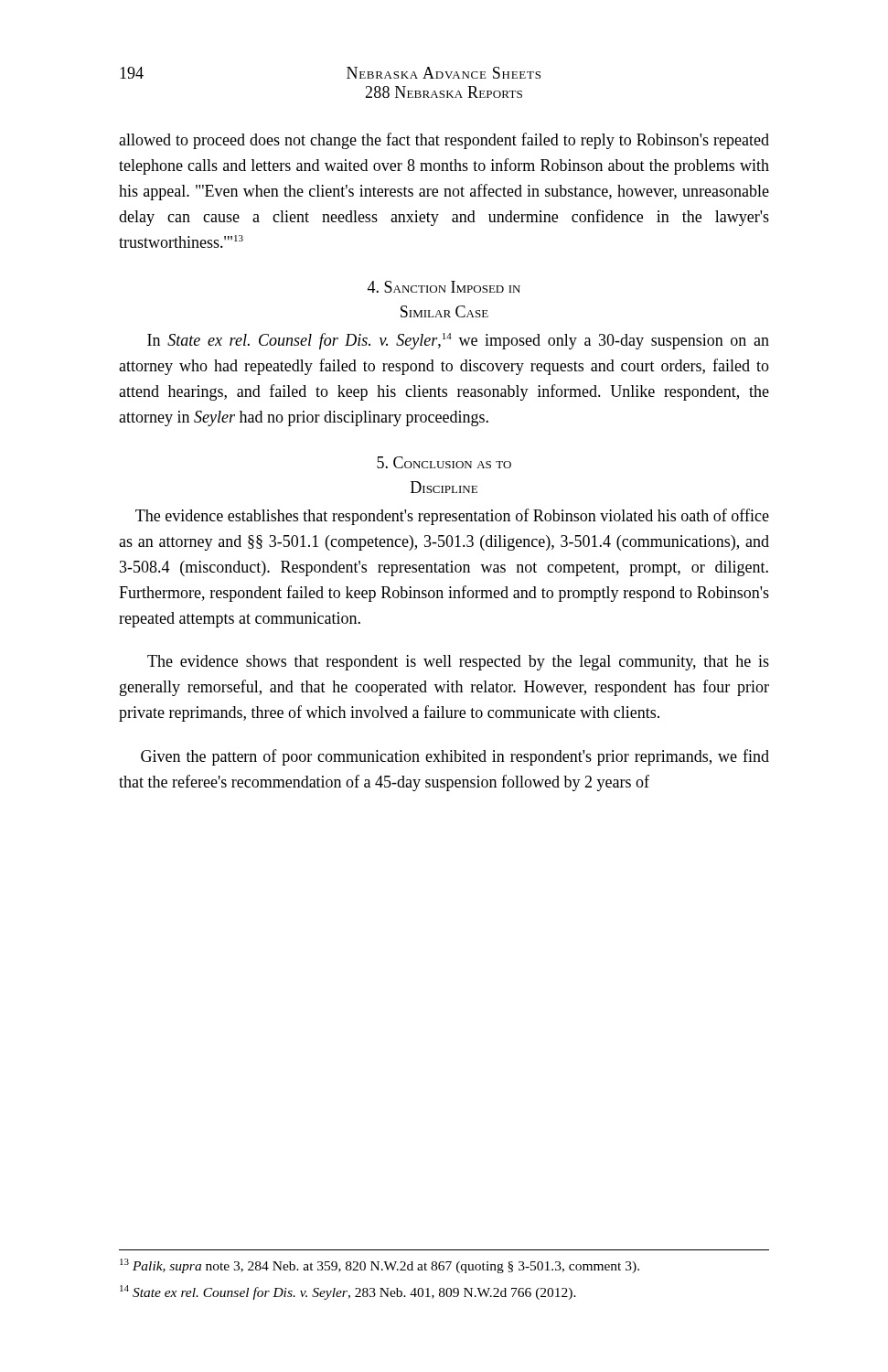Screen dimensions: 1372x888
Task: Find the footnote containing "13 Palik, supra note 3, 284 Neb."
Action: click(x=380, y=1265)
